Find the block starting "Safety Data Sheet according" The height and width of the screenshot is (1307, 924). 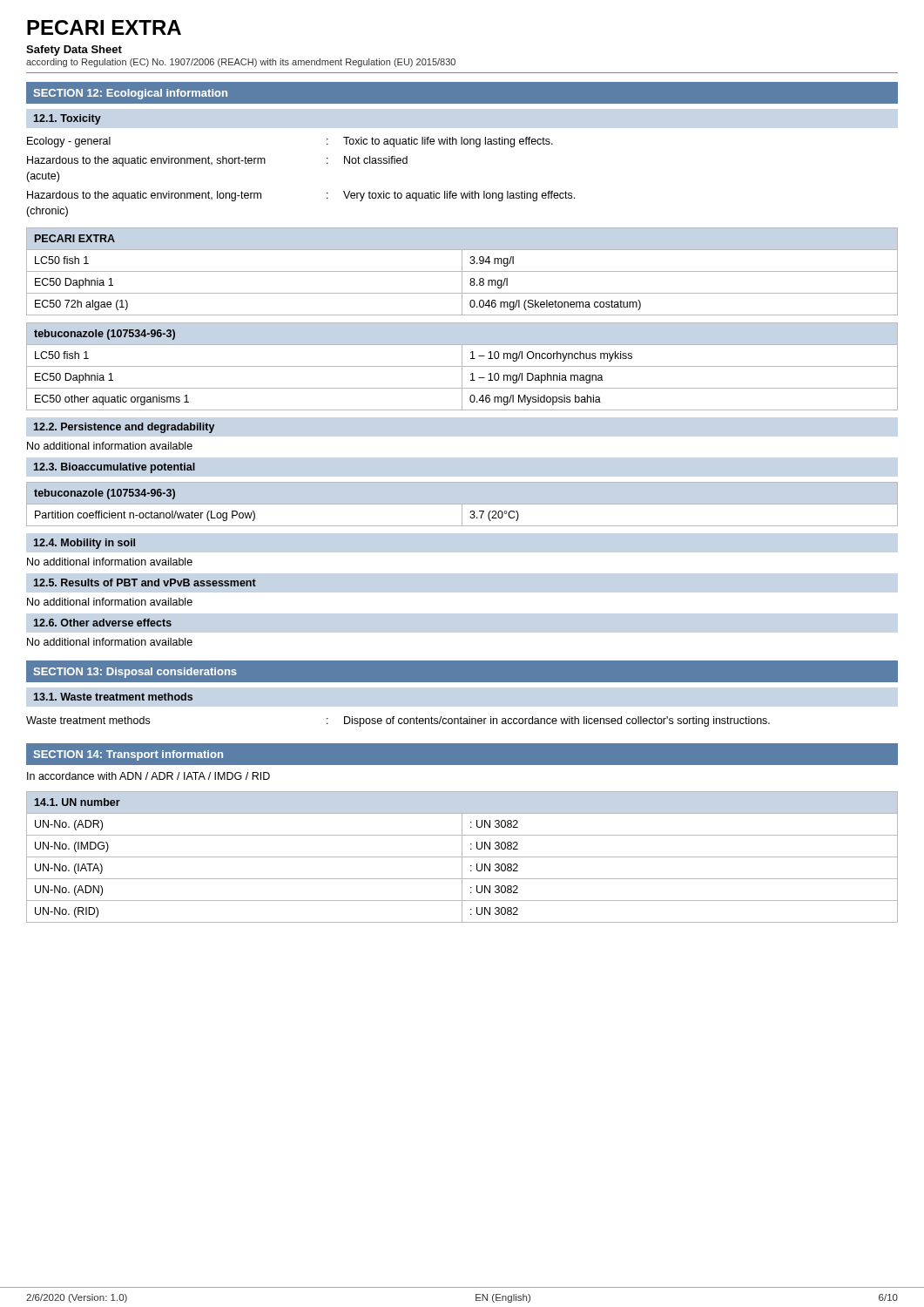pos(462,55)
